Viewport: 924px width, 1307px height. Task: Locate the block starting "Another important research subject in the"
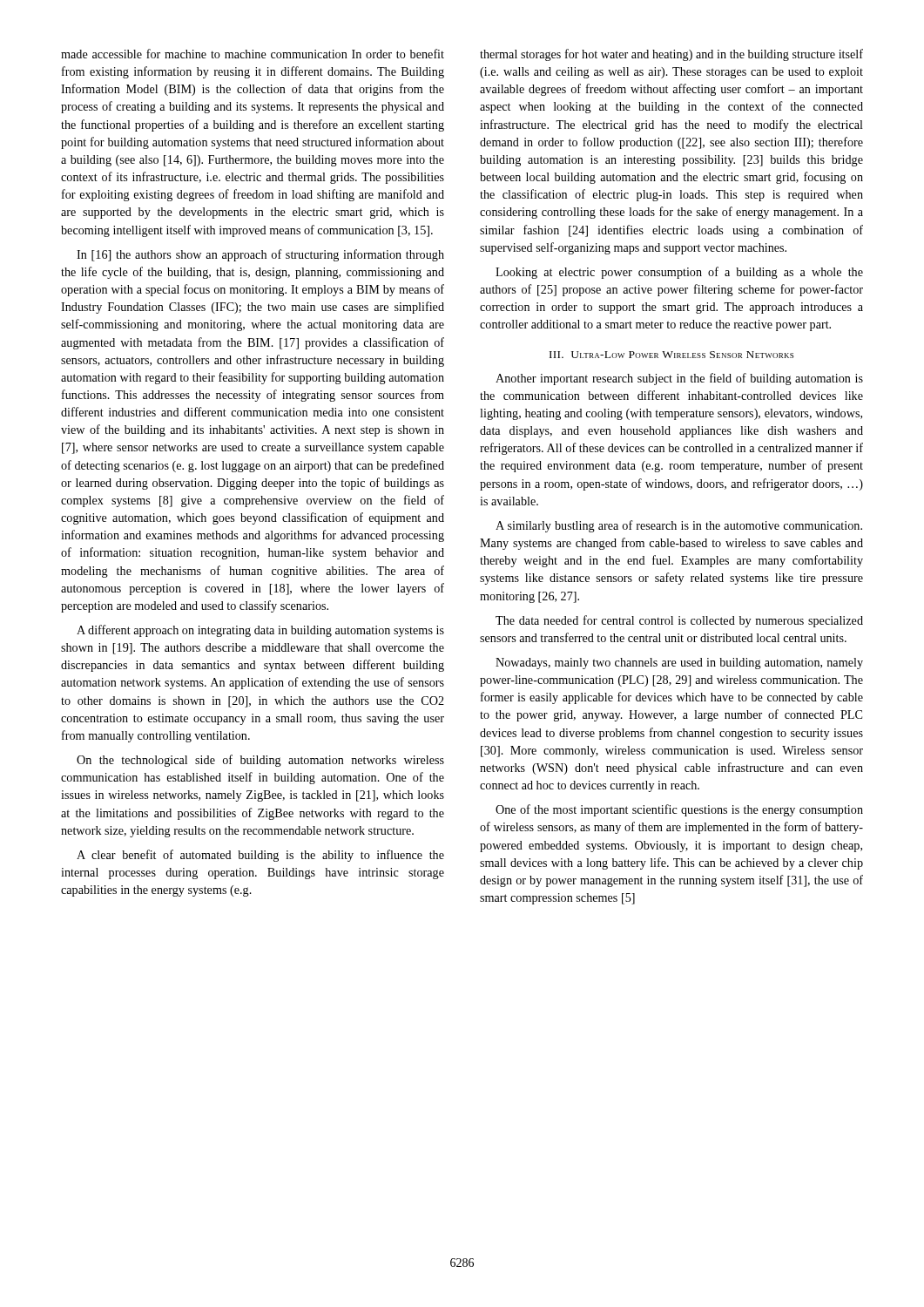point(671,439)
